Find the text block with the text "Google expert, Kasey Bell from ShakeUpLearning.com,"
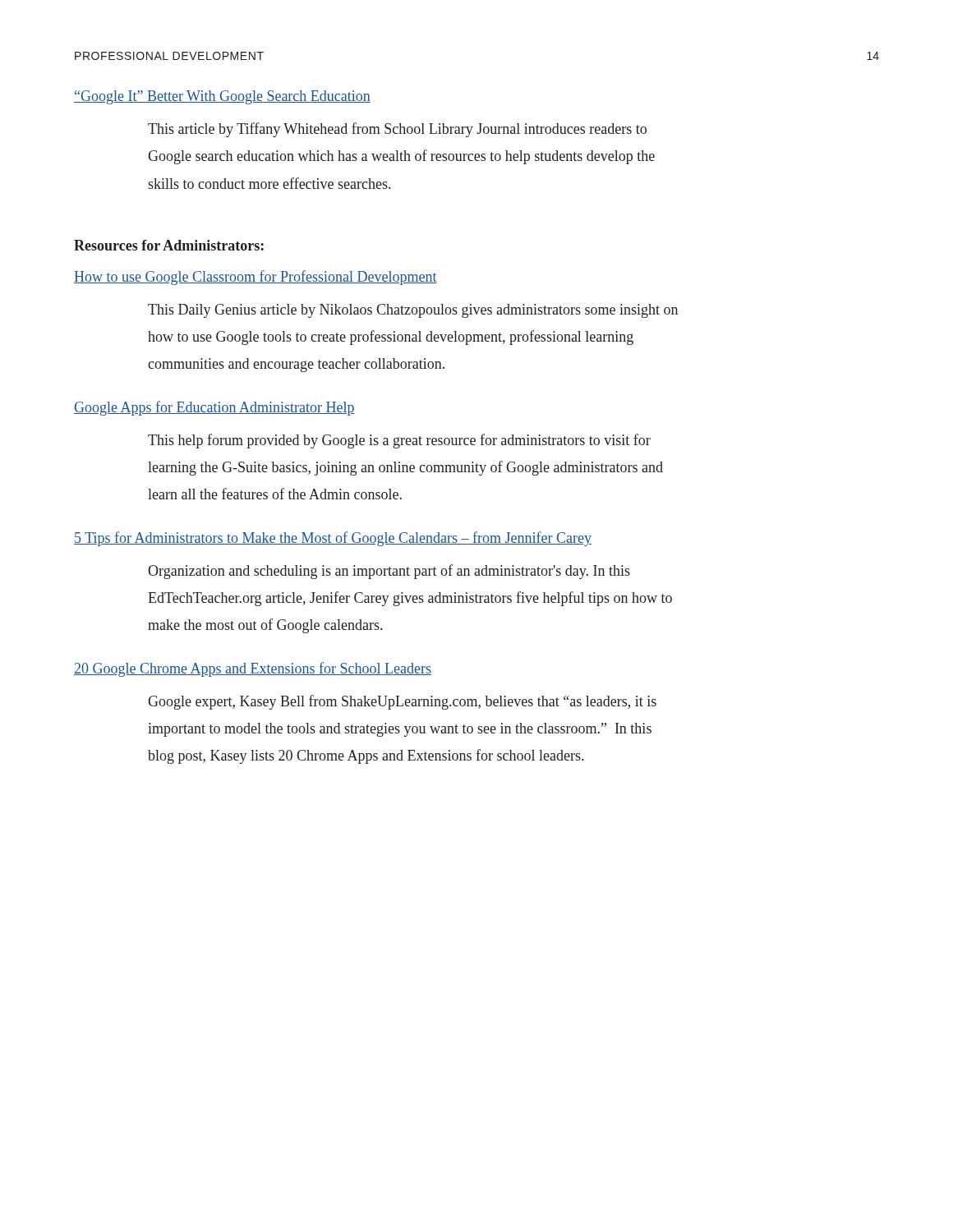Image resolution: width=953 pixels, height=1232 pixels. tap(402, 728)
